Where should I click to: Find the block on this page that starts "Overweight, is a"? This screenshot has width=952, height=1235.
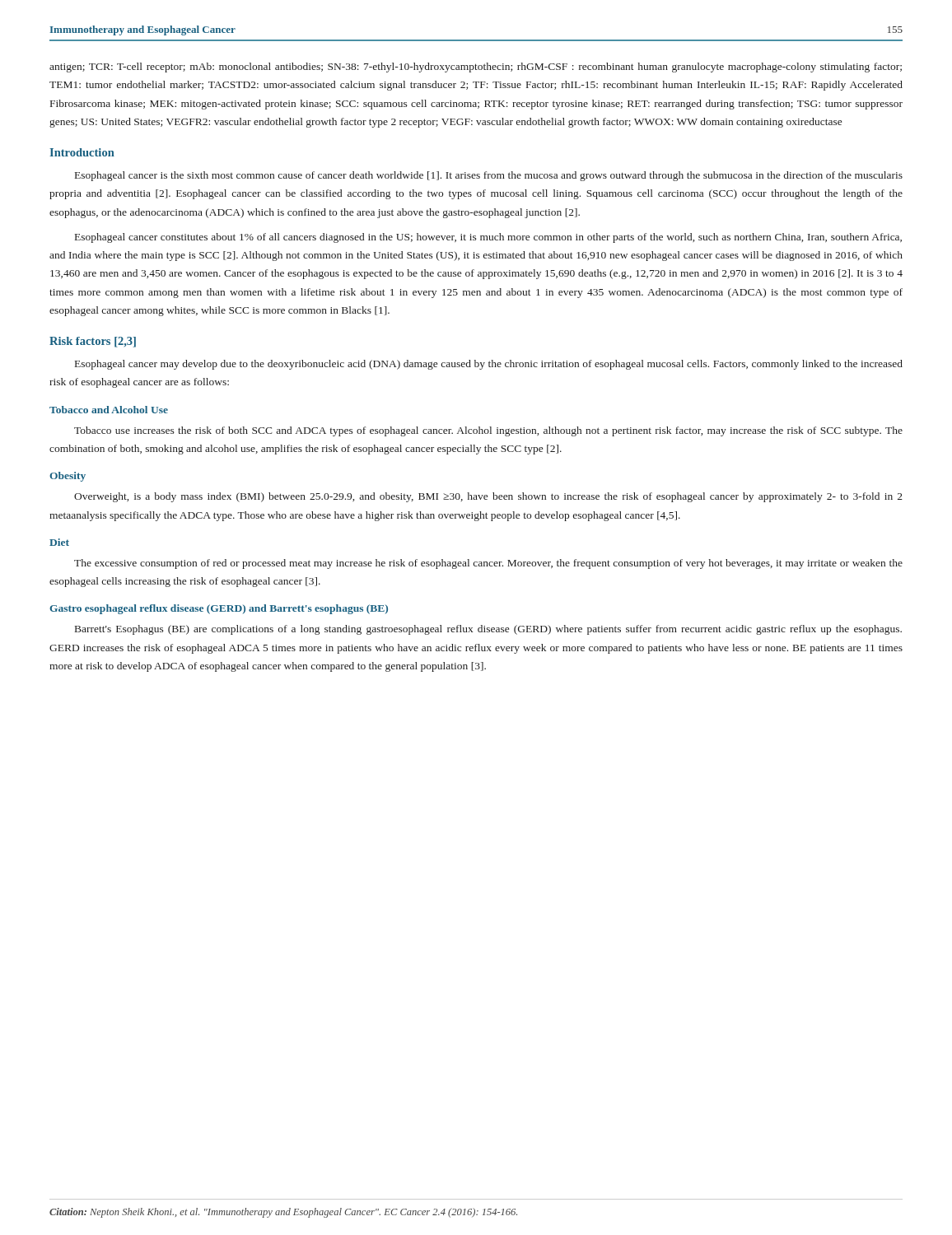(x=476, y=506)
